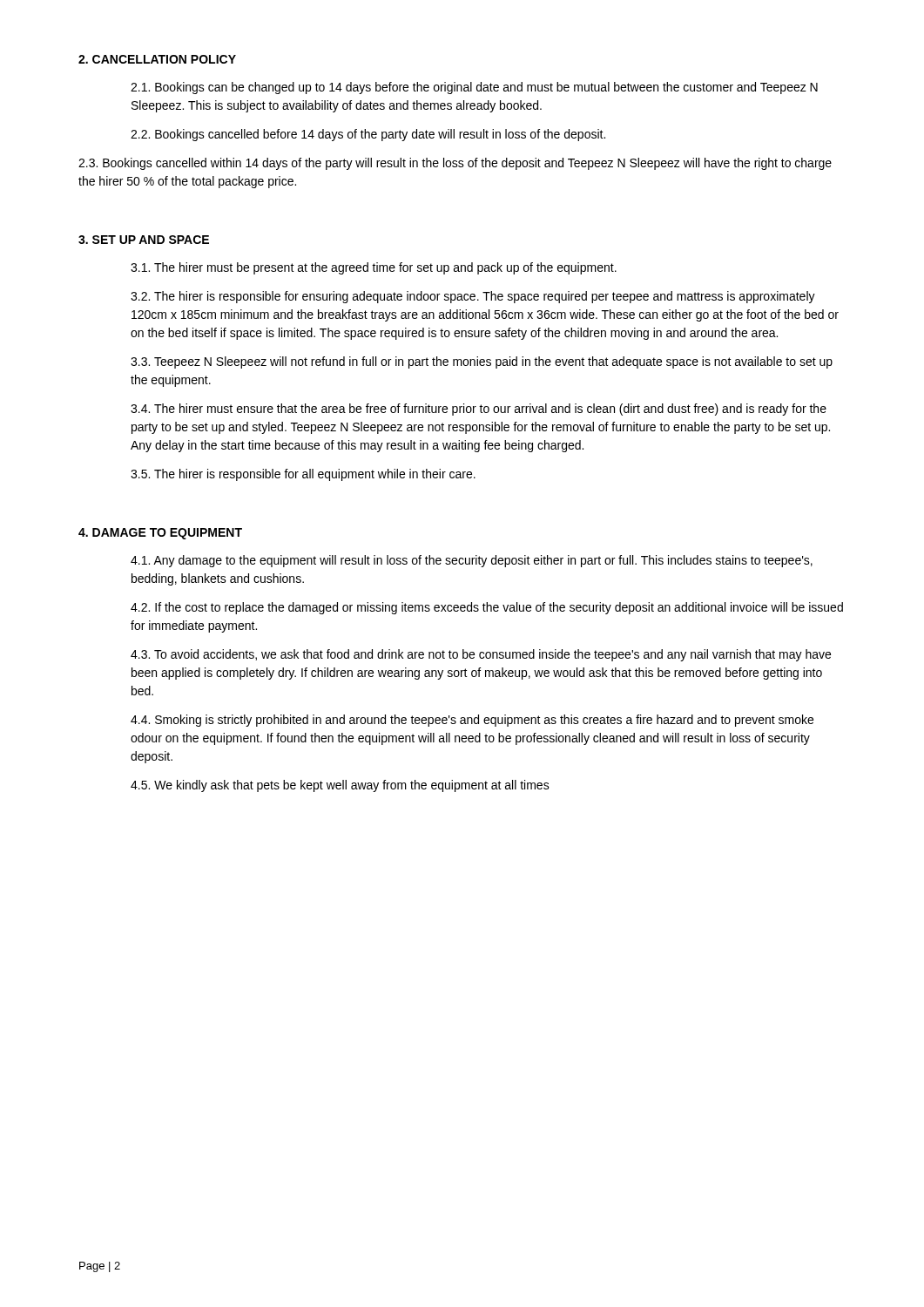Find the text block starting "3.4. The hirer must ensure that"
This screenshot has width=924, height=1307.
click(481, 427)
